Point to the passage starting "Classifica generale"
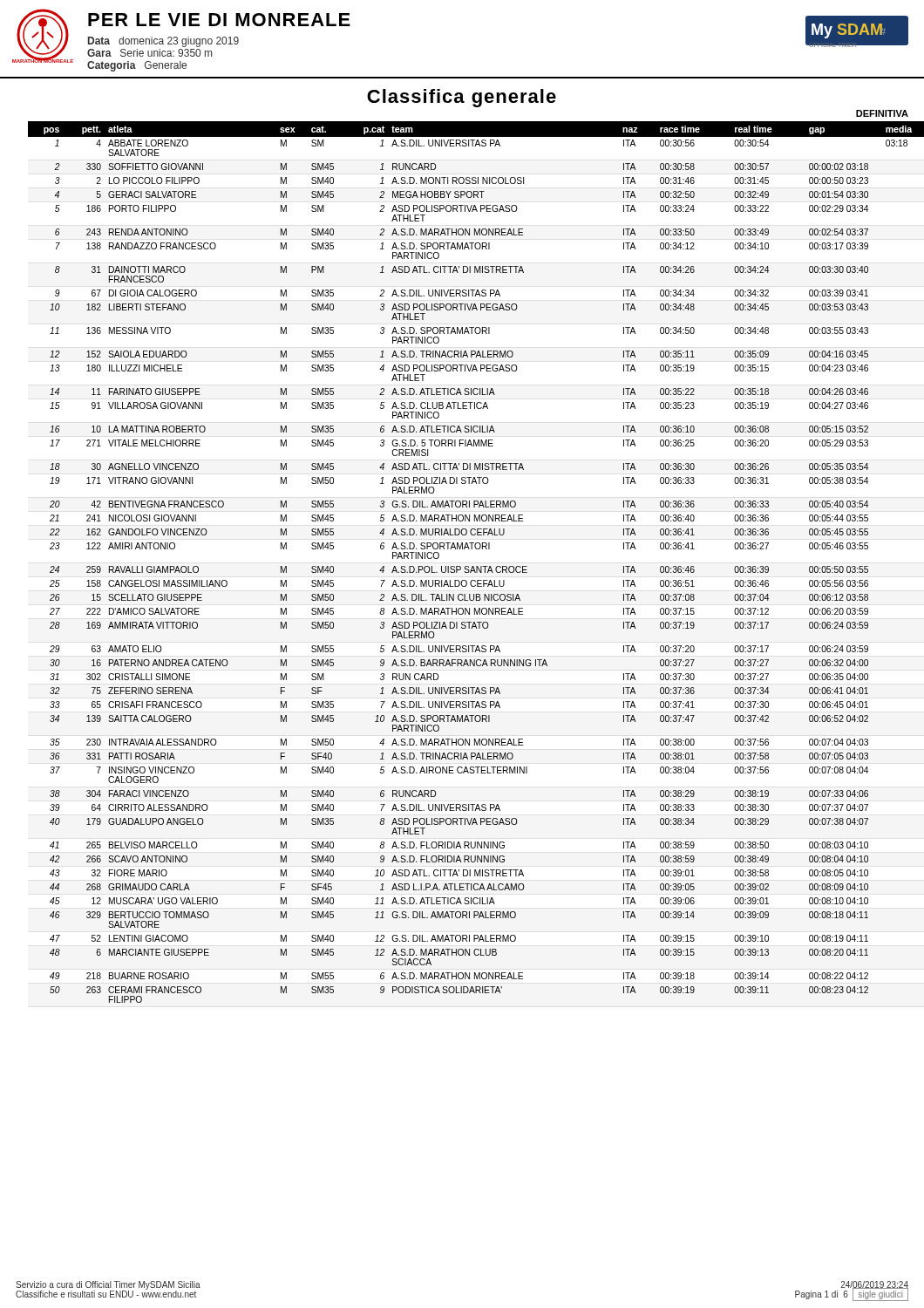The image size is (924, 1308). [462, 96]
